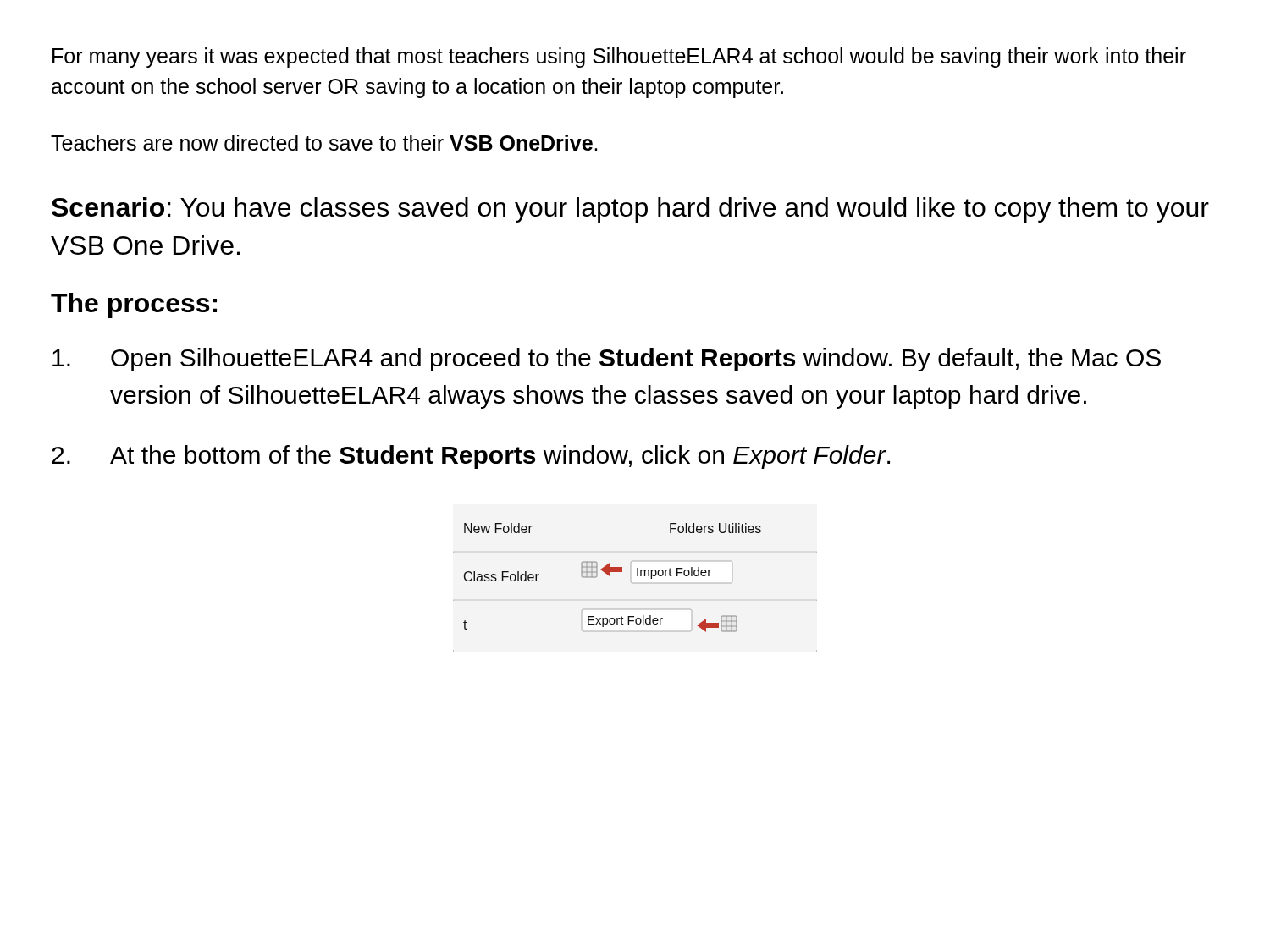This screenshot has width=1270, height=952.
Task: Point to the block beginning "Scenario: You have classes"
Action: tap(630, 226)
